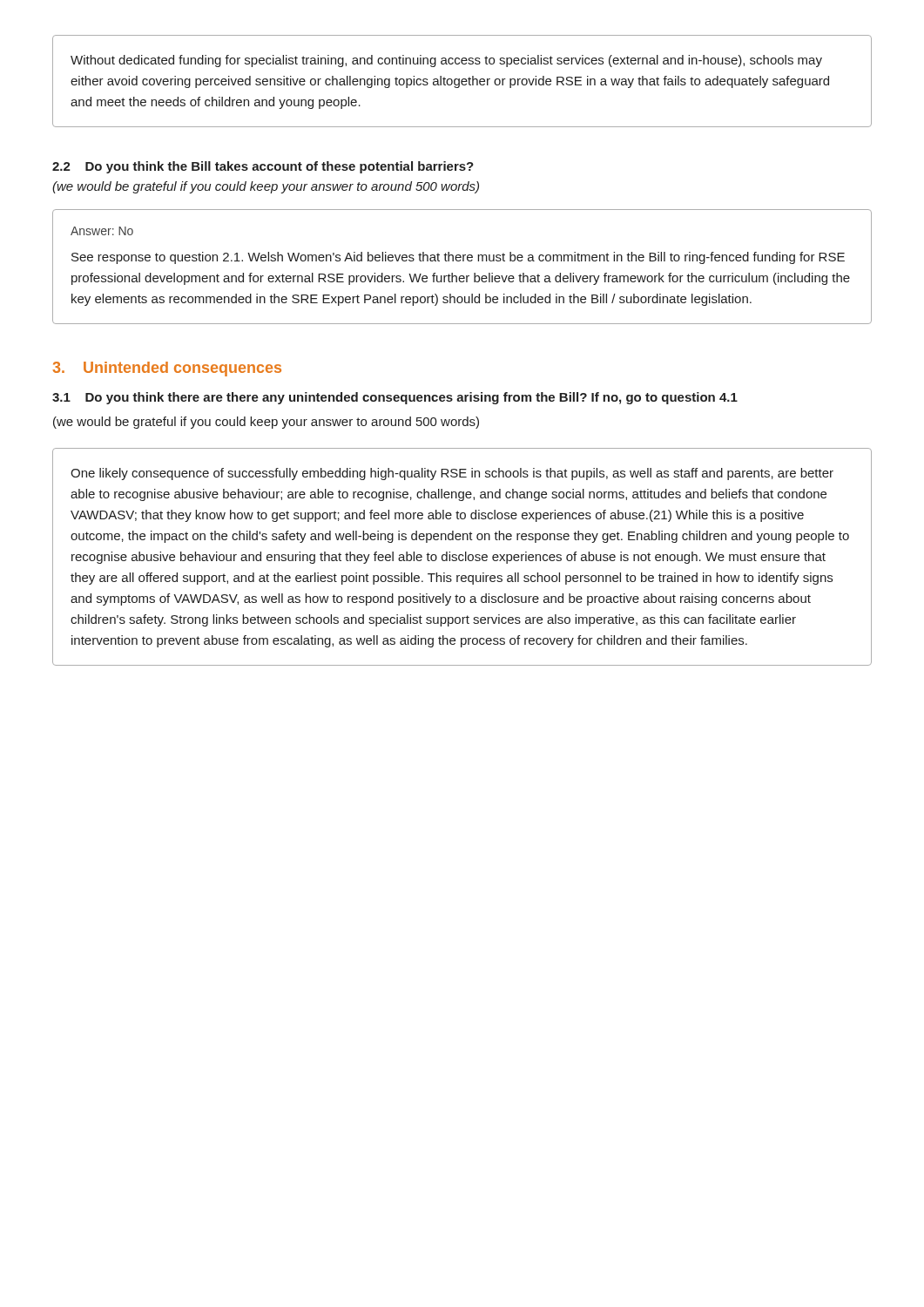Point to the block starting "2.2 Do you think the Bill"

pyautogui.click(x=263, y=166)
